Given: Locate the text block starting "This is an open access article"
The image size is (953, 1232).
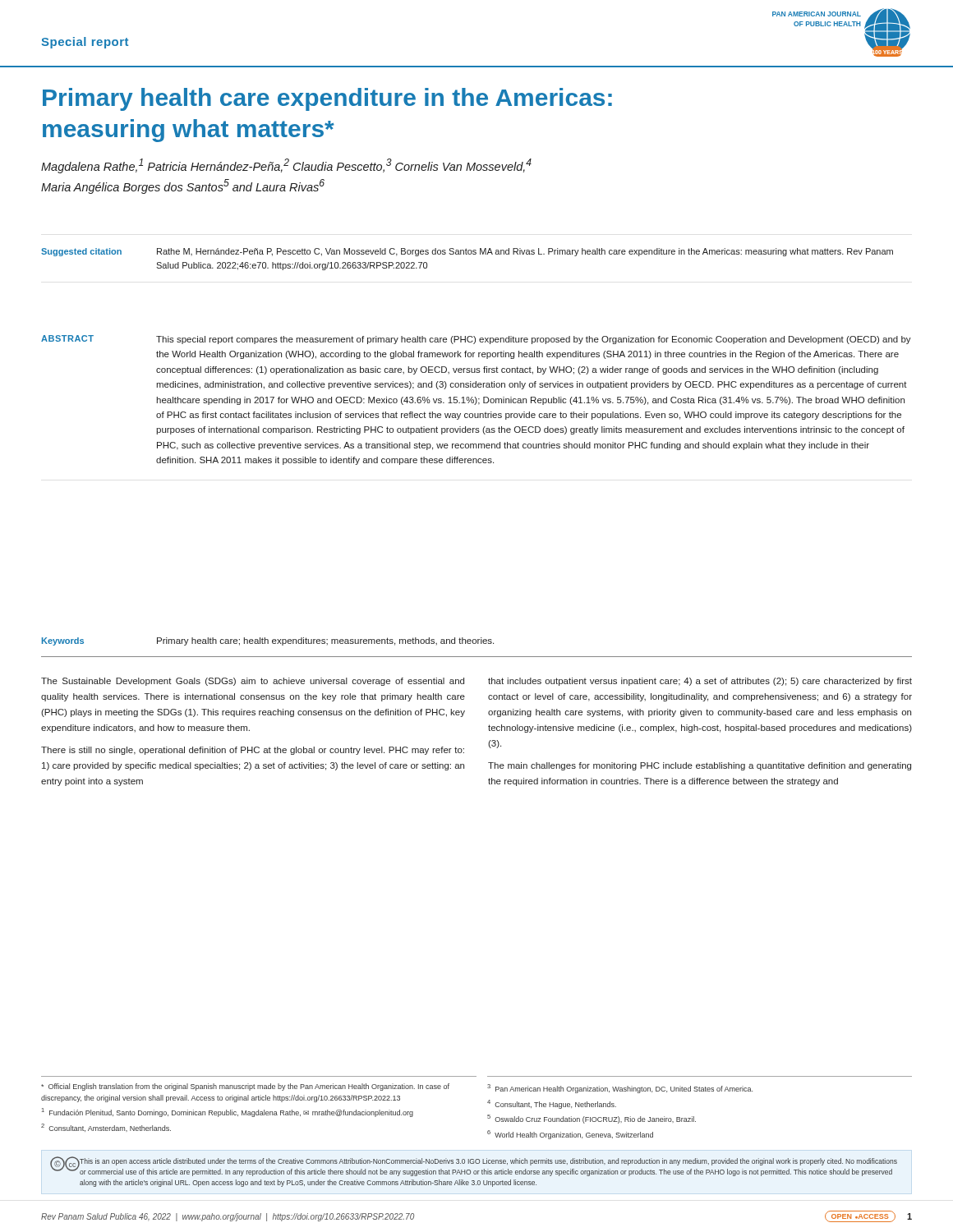Looking at the screenshot, I should pos(488,1172).
